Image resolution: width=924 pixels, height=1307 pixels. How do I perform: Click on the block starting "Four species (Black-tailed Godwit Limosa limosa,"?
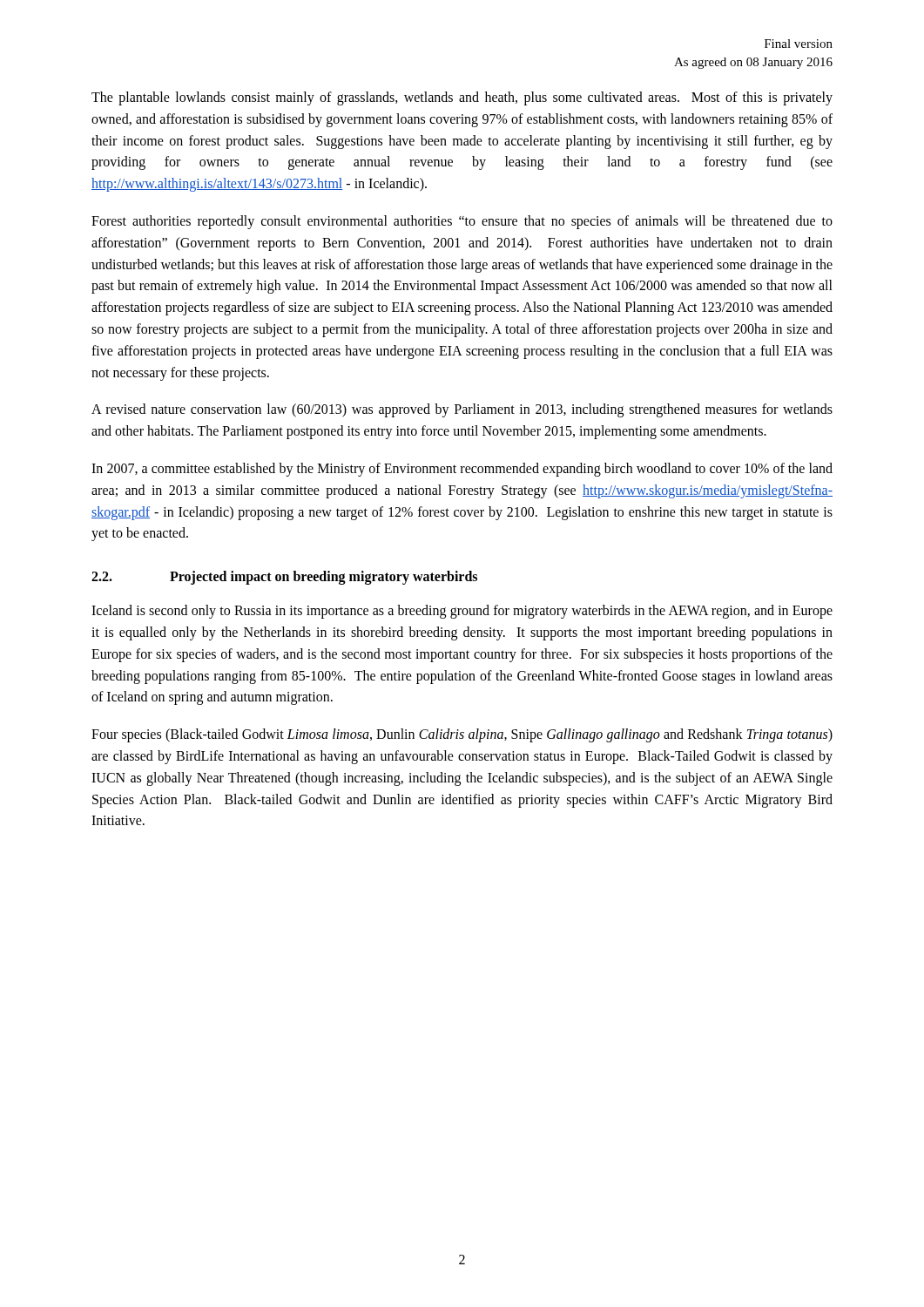(x=462, y=777)
